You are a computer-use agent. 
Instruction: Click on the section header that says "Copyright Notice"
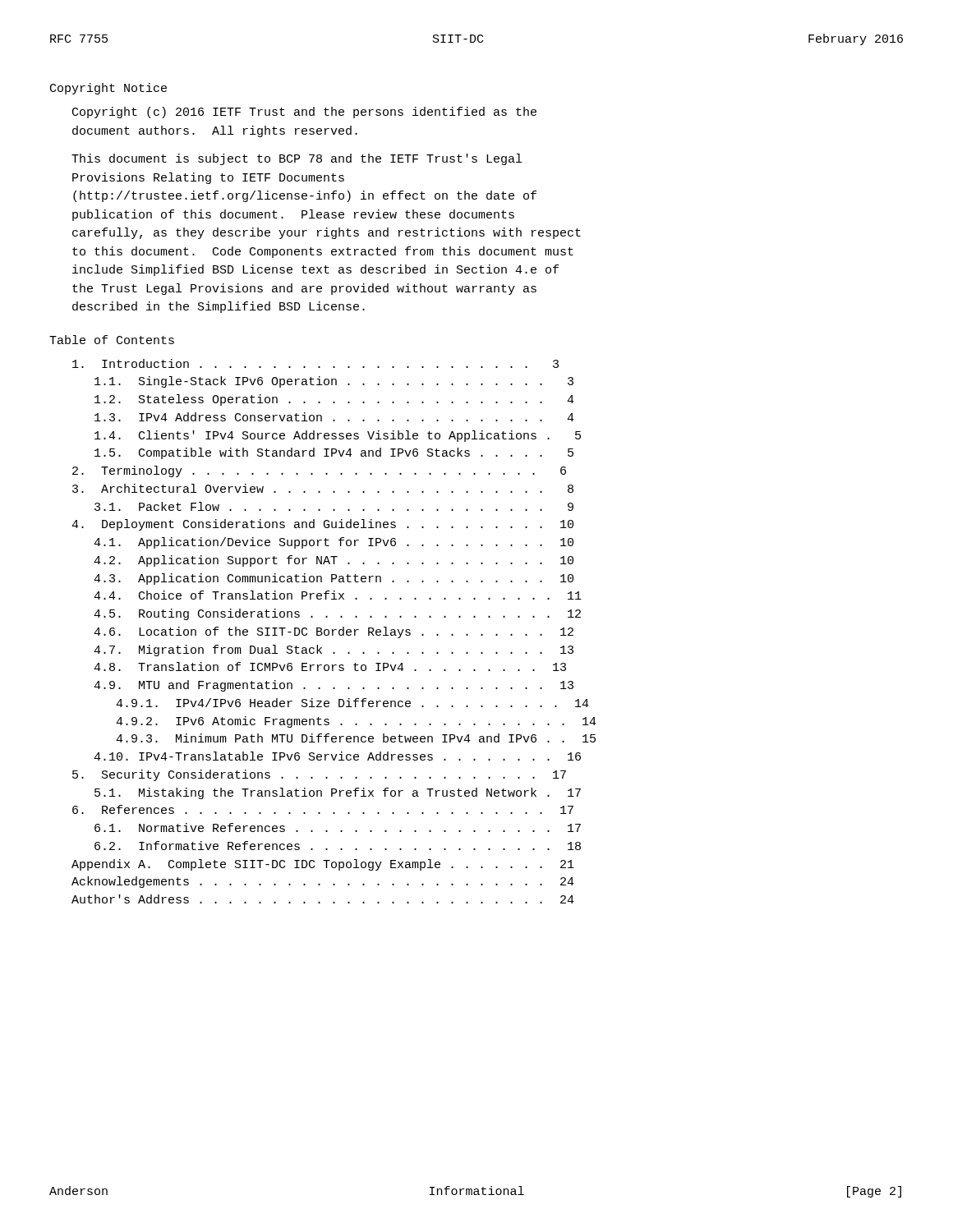pyautogui.click(x=108, y=89)
